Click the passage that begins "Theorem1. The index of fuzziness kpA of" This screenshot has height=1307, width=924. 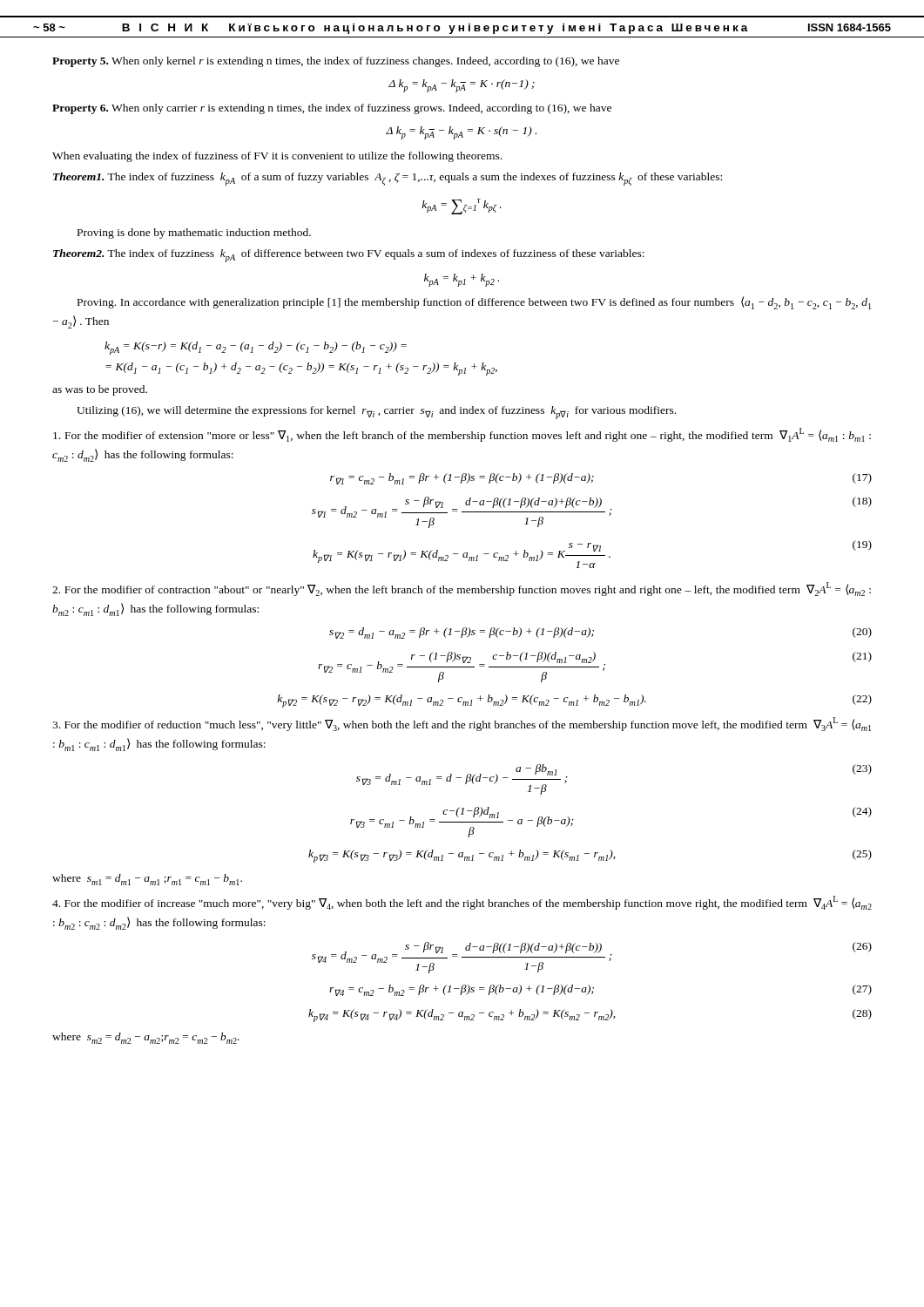388,177
